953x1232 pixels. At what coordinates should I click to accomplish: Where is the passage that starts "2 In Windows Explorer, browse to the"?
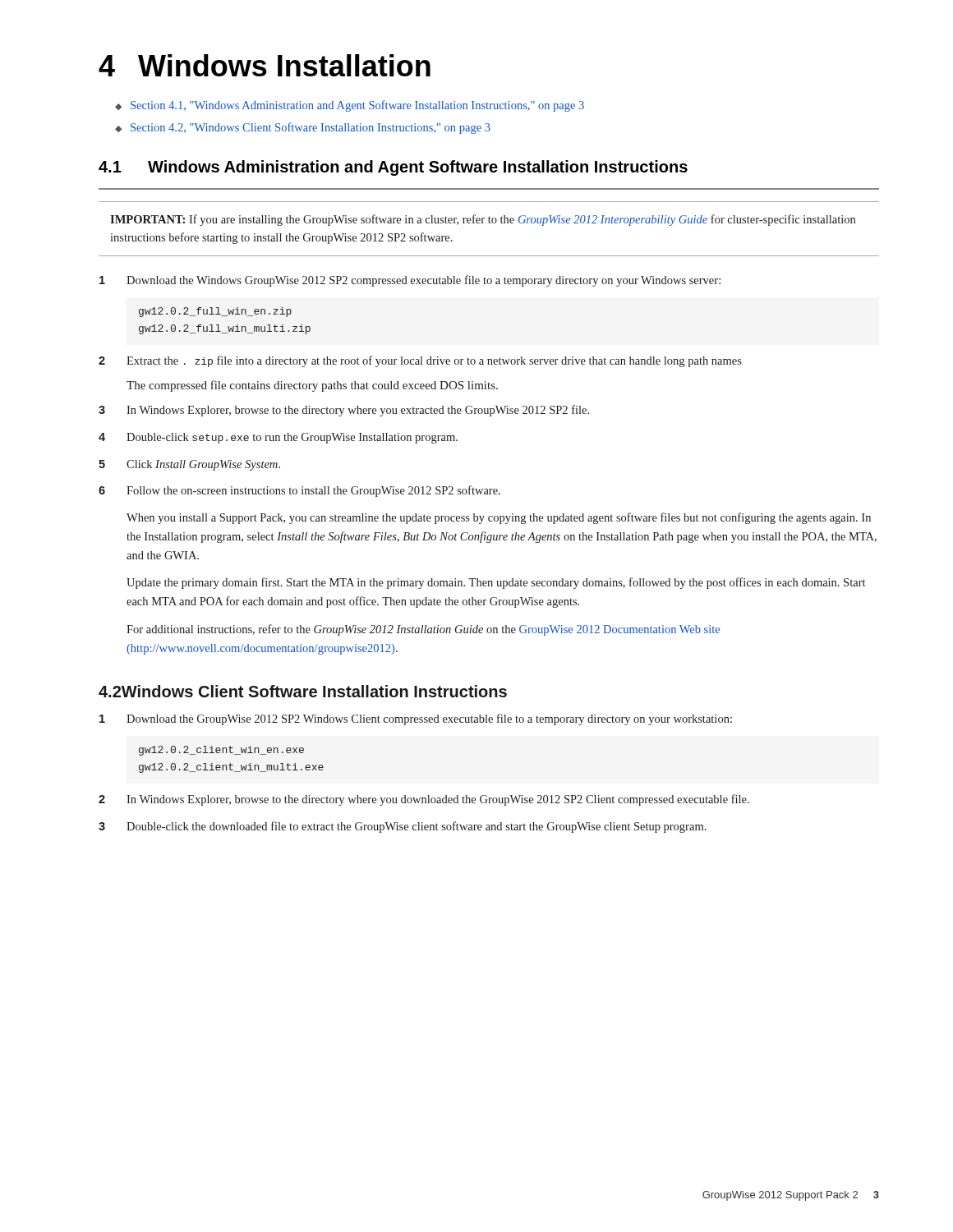[x=489, y=799]
